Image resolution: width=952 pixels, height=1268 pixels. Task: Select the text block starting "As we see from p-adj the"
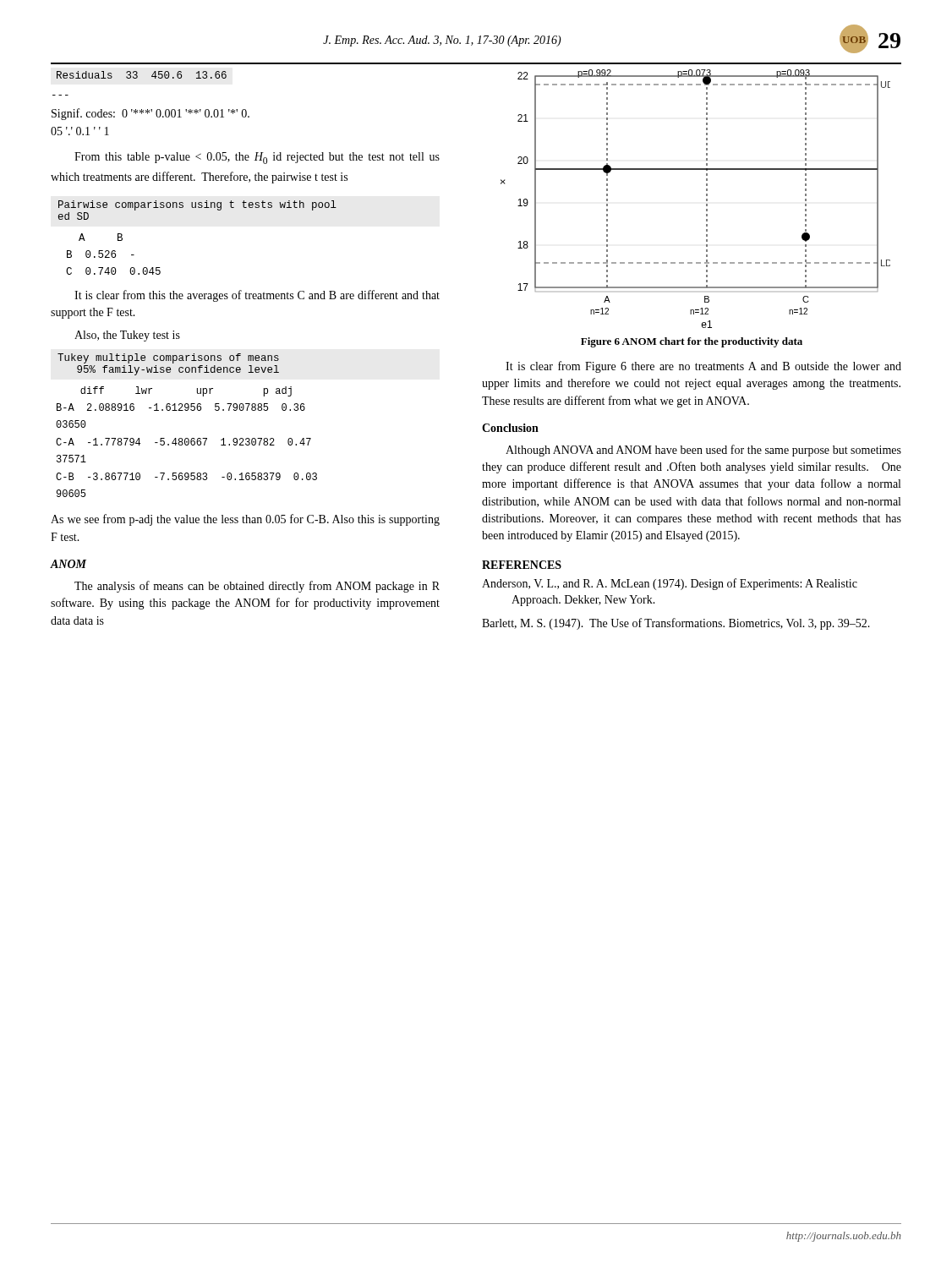click(x=245, y=528)
